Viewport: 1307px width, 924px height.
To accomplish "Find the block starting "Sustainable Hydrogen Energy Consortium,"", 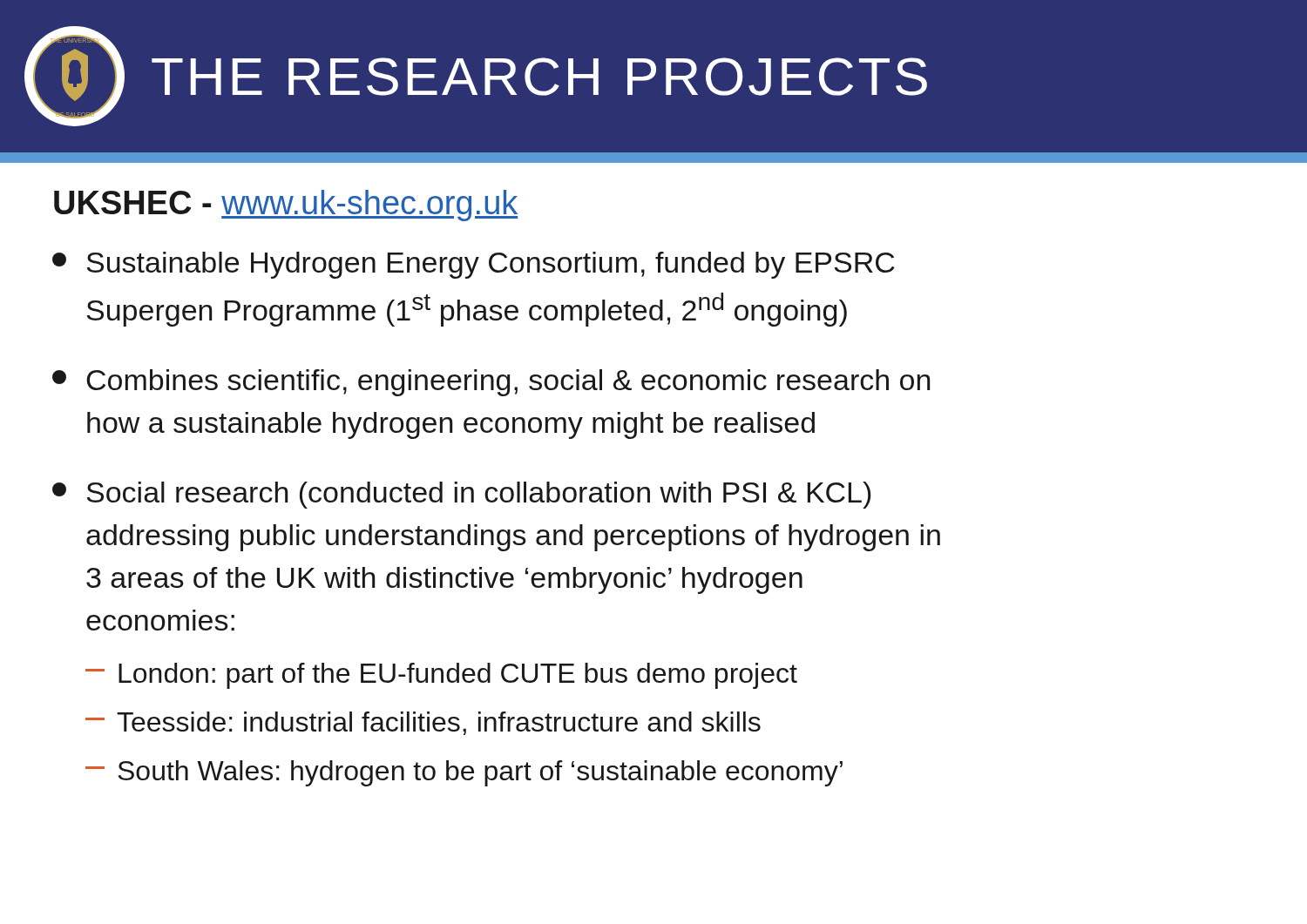I will click(x=474, y=287).
